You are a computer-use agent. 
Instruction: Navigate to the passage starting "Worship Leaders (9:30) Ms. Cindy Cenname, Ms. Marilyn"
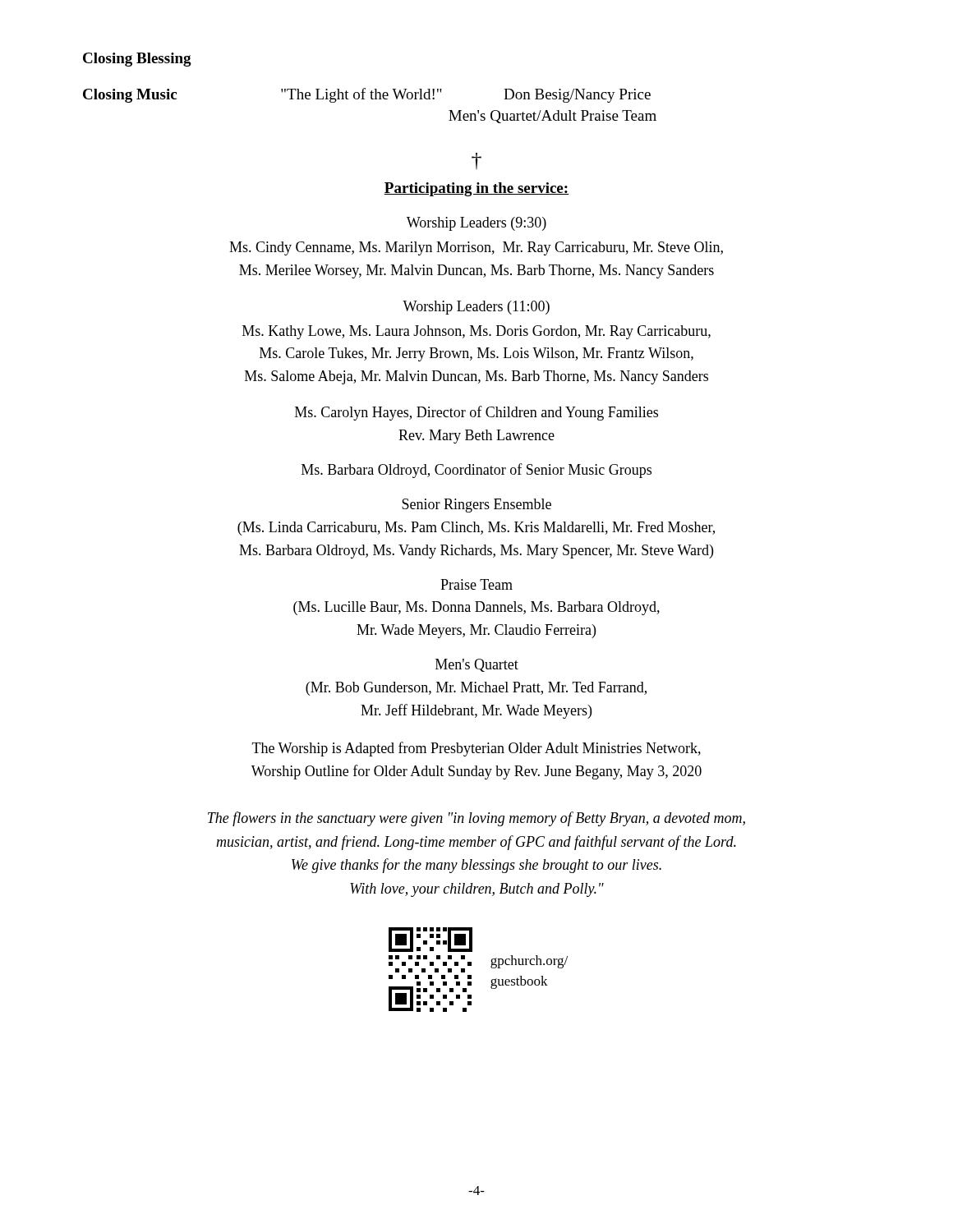476,247
